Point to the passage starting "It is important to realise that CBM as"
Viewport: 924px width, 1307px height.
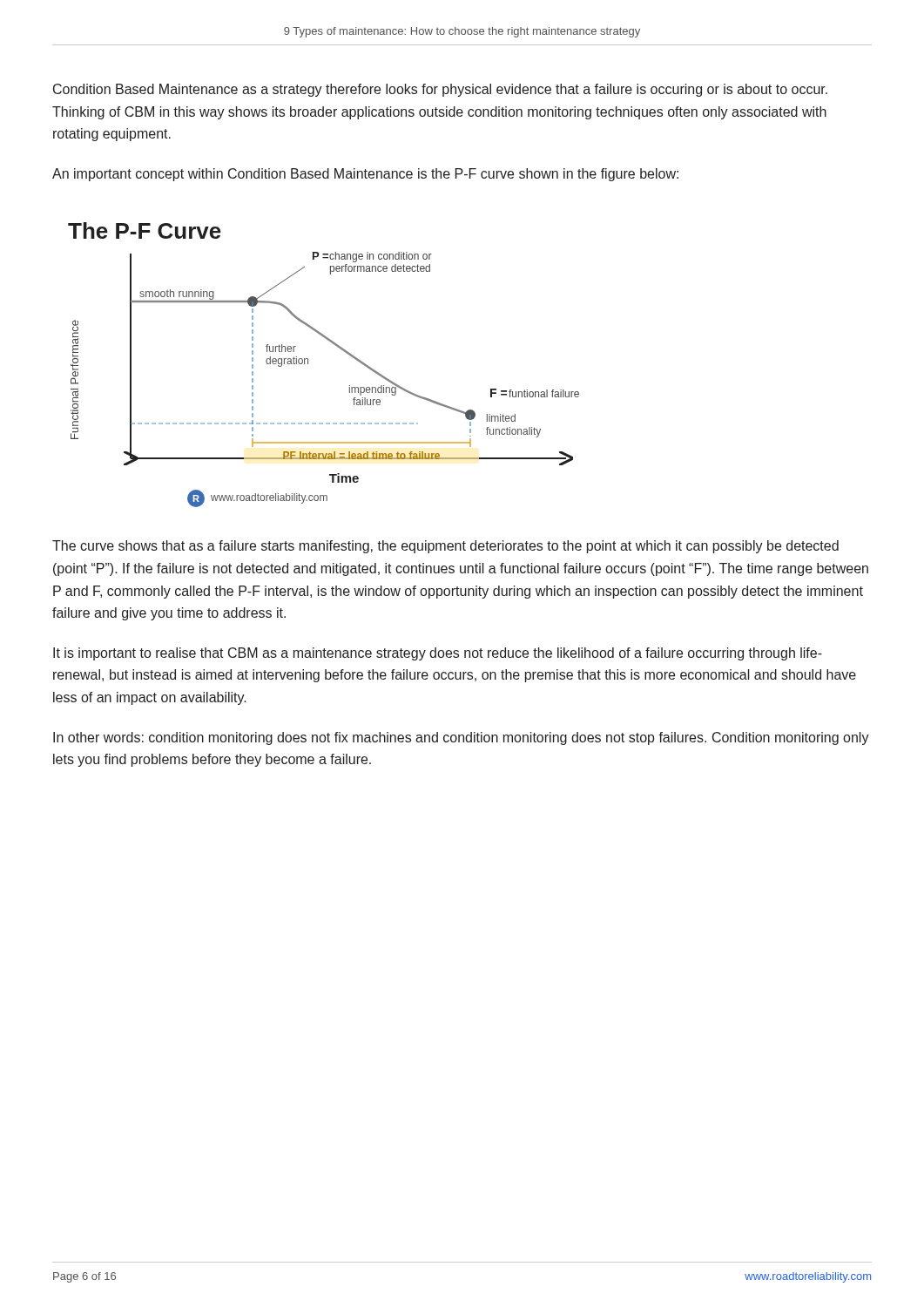454,675
